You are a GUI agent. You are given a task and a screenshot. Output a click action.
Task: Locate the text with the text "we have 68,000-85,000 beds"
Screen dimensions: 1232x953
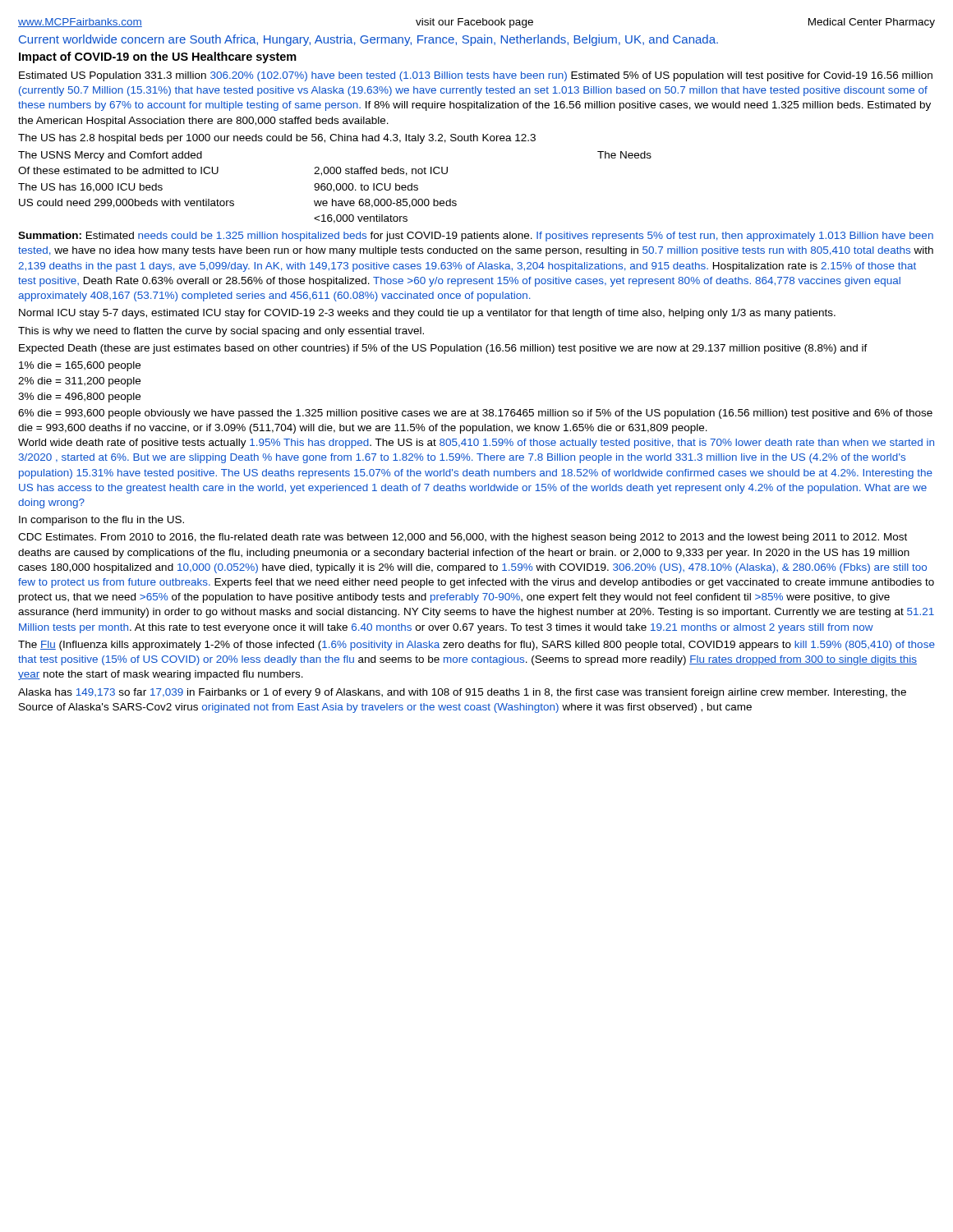click(x=385, y=202)
